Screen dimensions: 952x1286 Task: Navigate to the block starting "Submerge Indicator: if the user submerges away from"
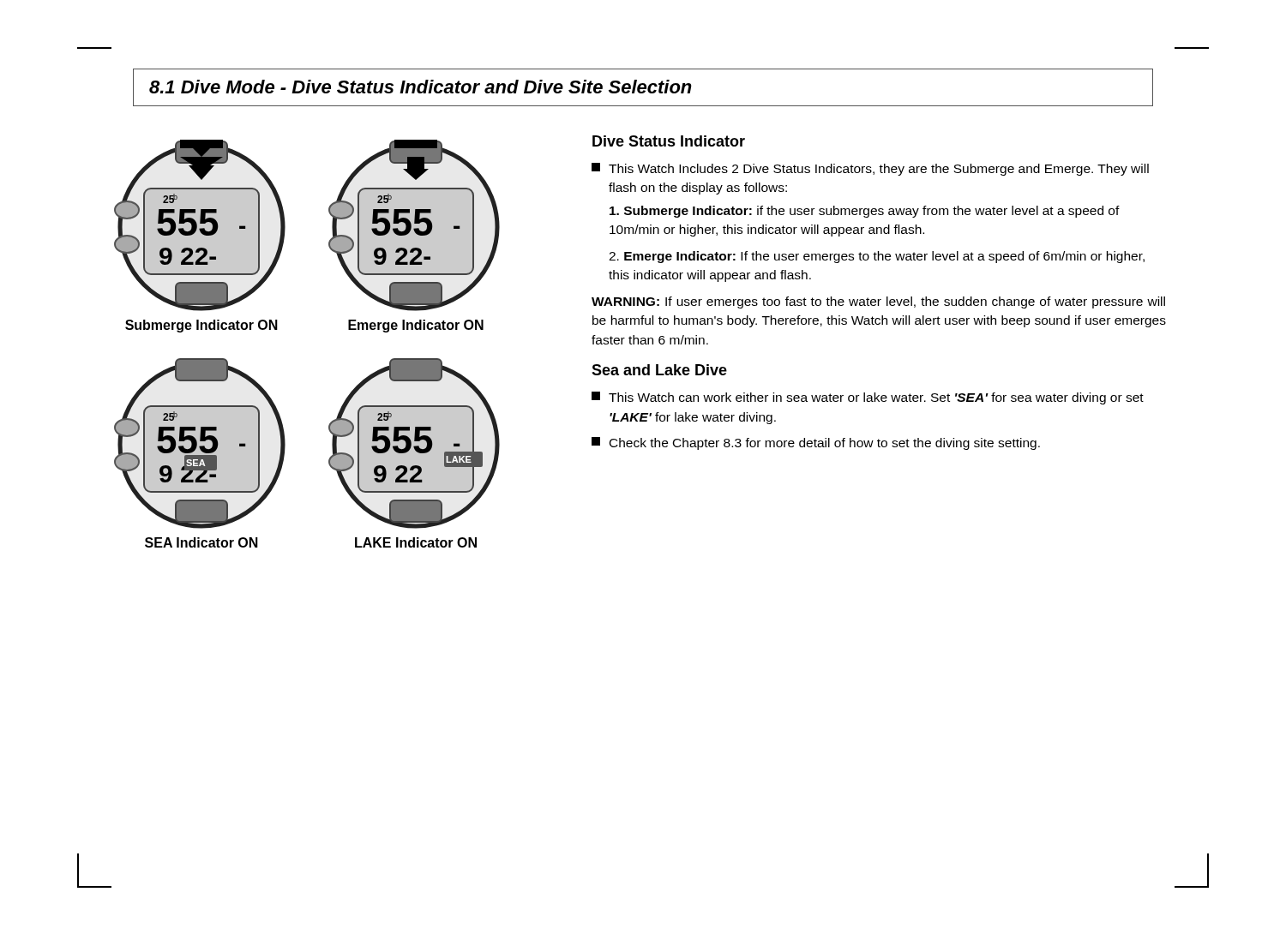click(864, 220)
